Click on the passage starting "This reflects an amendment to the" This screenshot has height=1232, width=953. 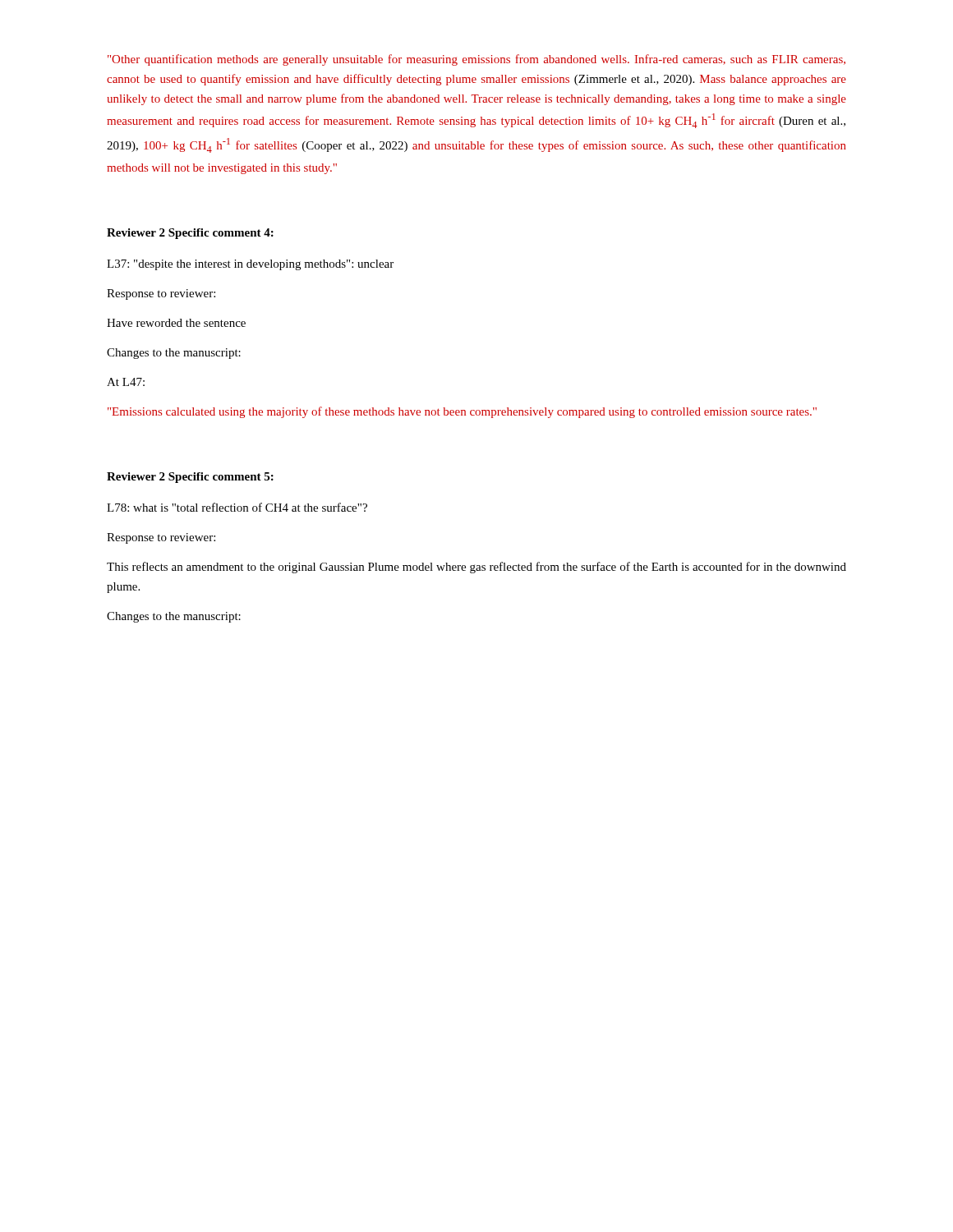click(x=476, y=577)
